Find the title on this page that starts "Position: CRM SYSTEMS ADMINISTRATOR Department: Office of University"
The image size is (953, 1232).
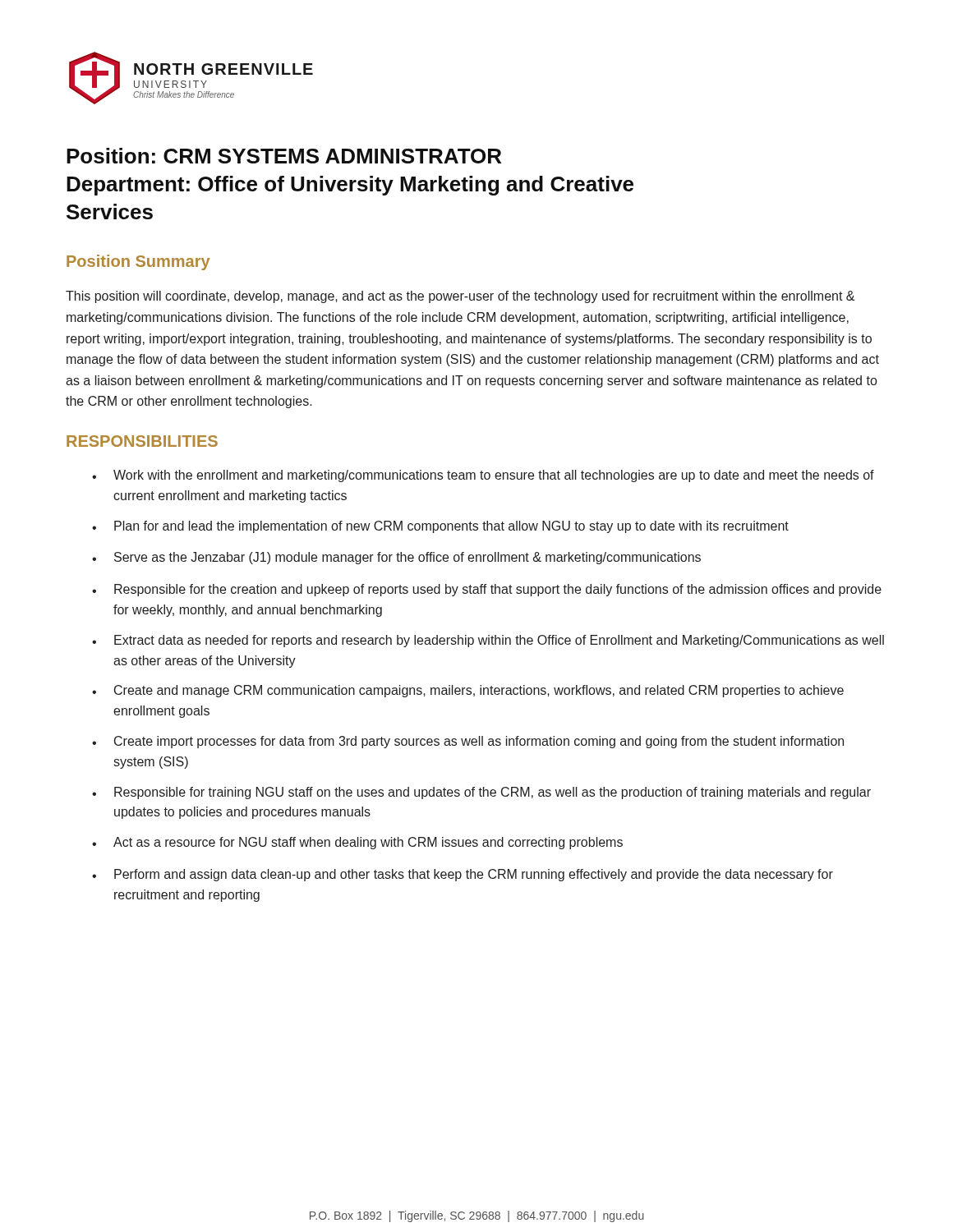(x=476, y=185)
